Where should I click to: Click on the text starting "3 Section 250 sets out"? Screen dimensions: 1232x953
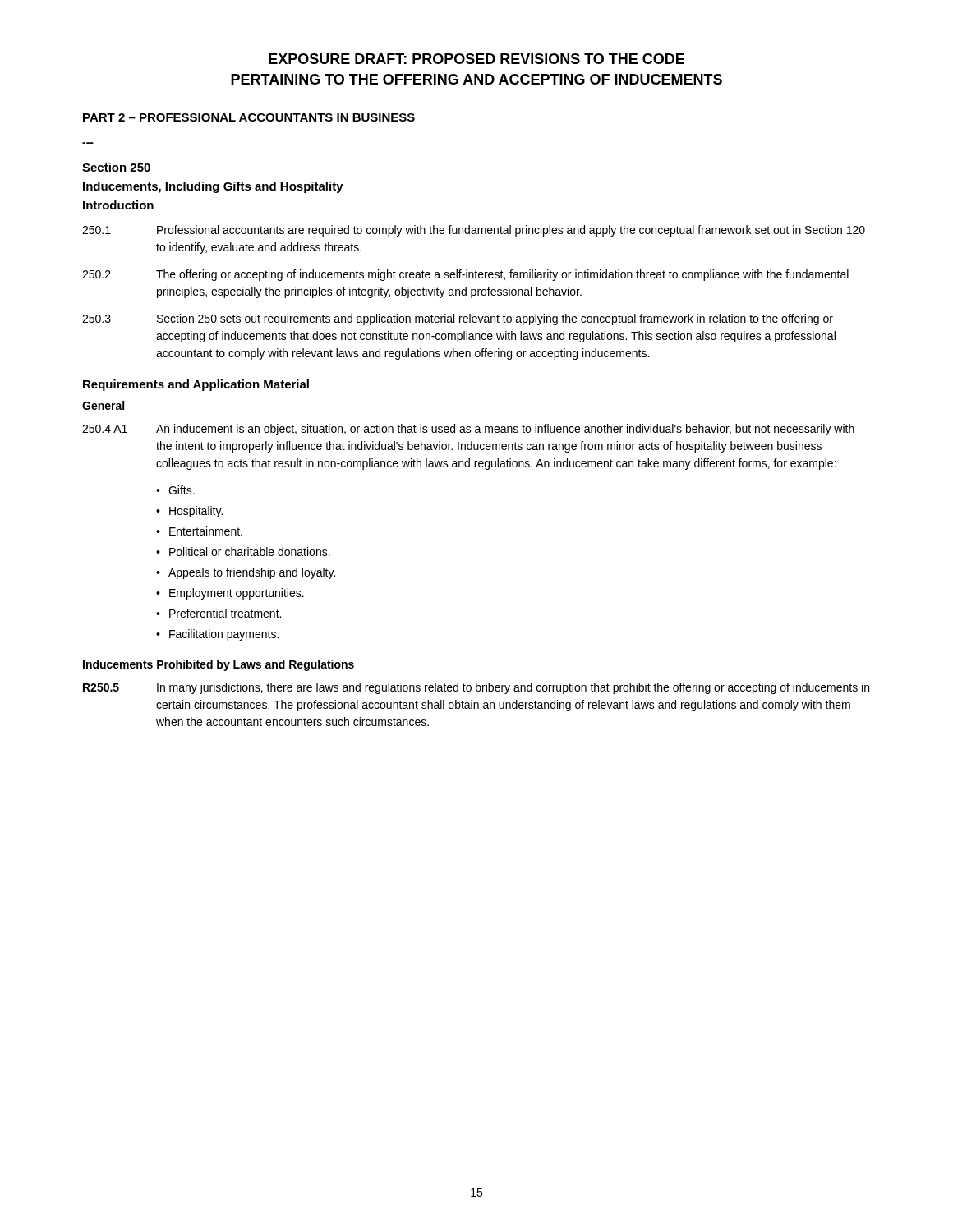click(476, 337)
